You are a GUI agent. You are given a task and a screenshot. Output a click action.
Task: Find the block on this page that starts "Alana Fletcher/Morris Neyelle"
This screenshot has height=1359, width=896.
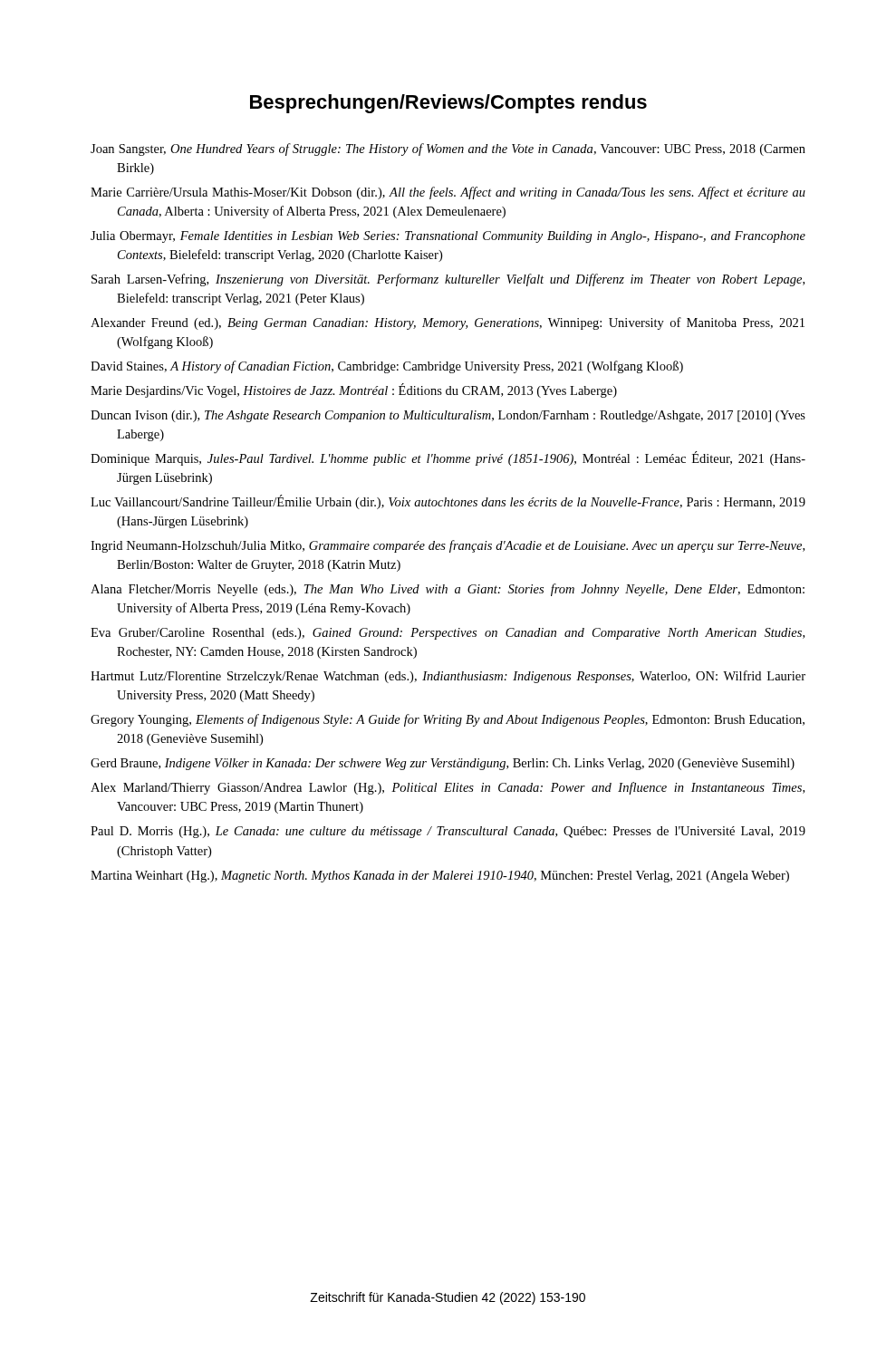tap(448, 599)
